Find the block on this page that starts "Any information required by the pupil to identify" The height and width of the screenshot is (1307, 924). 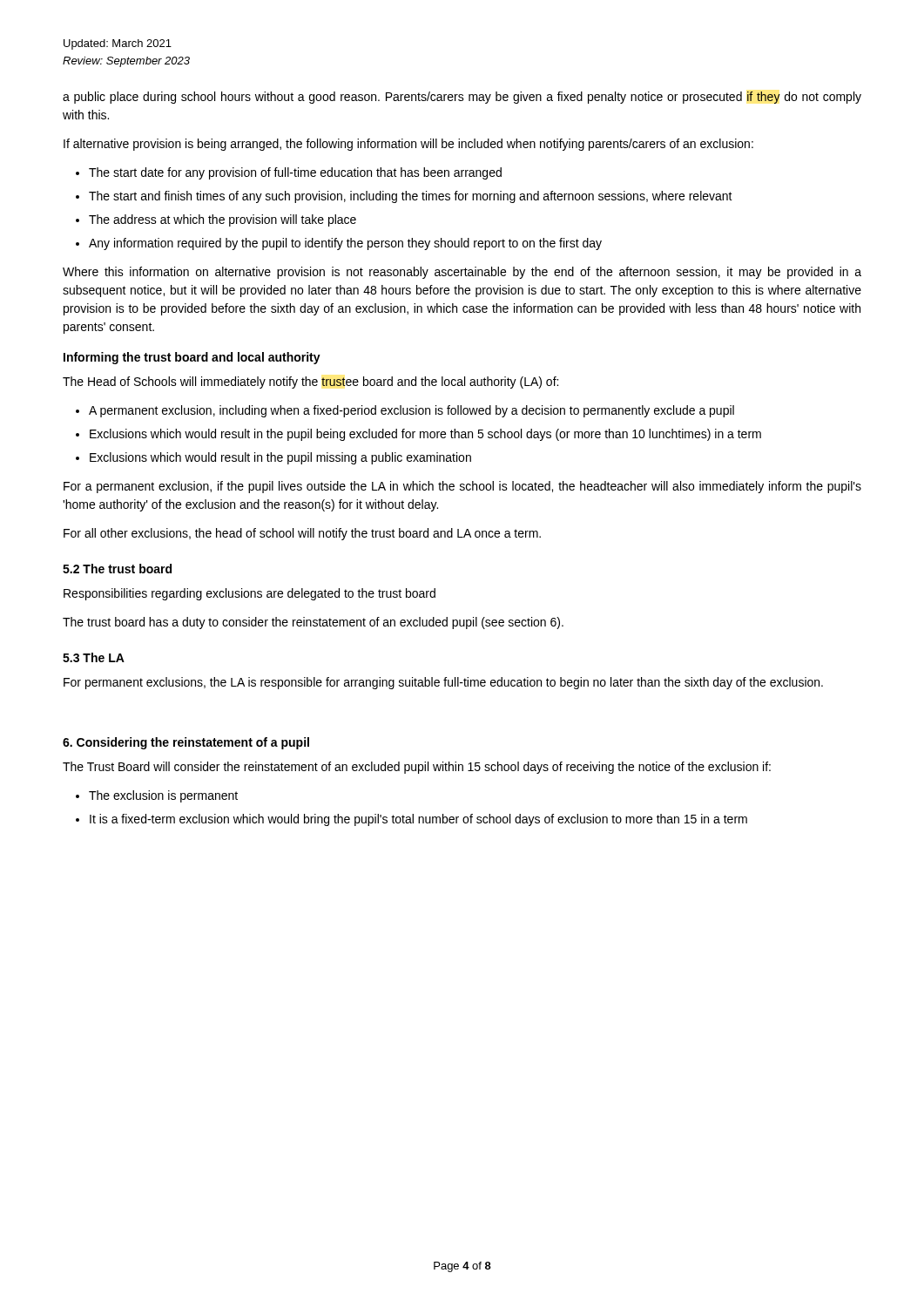pyautogui.click(x=345, y=243)
